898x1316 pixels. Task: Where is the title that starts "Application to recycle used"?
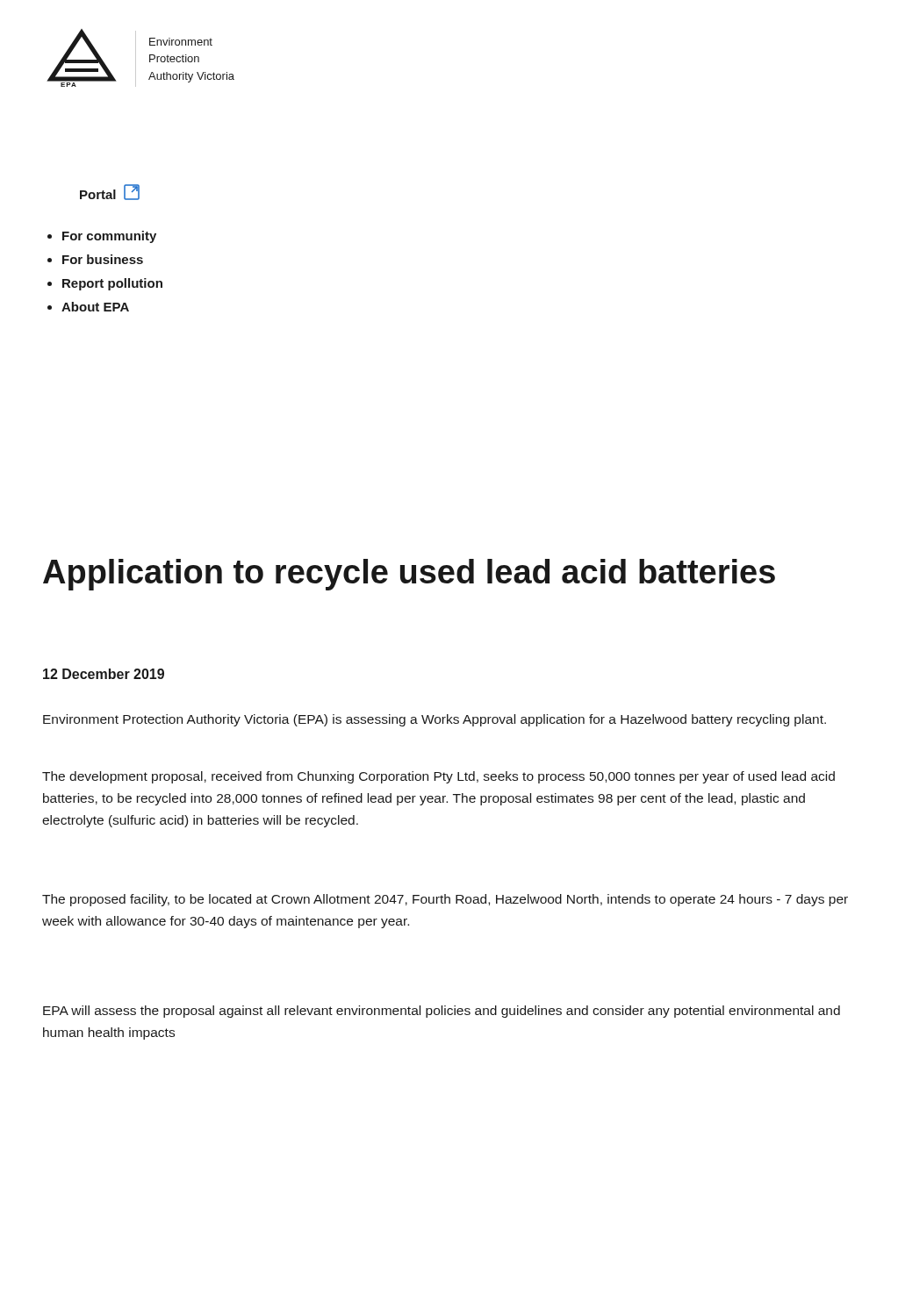coord(409,572)
